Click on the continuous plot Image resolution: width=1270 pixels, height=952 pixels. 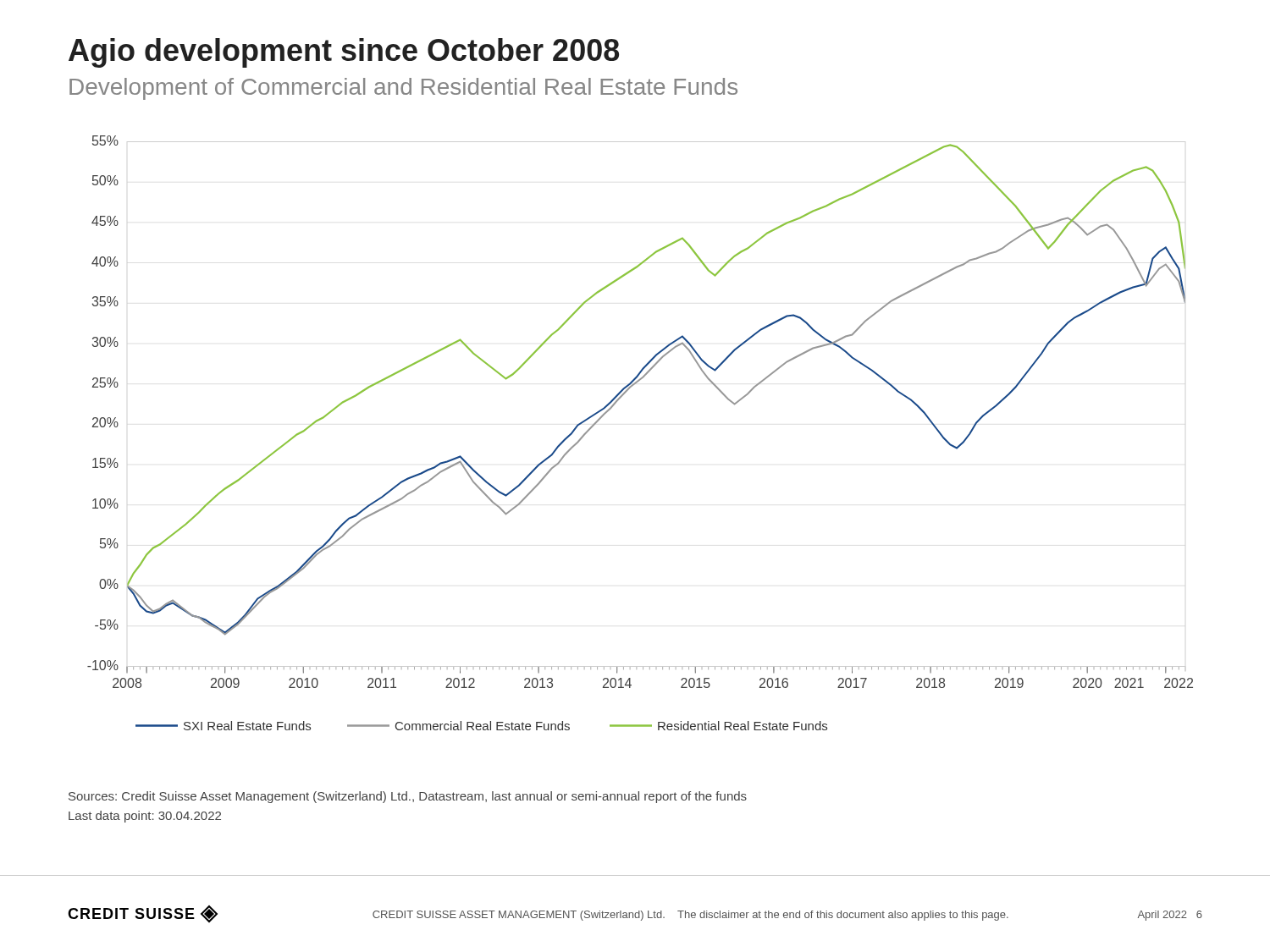tap(635, 442)
